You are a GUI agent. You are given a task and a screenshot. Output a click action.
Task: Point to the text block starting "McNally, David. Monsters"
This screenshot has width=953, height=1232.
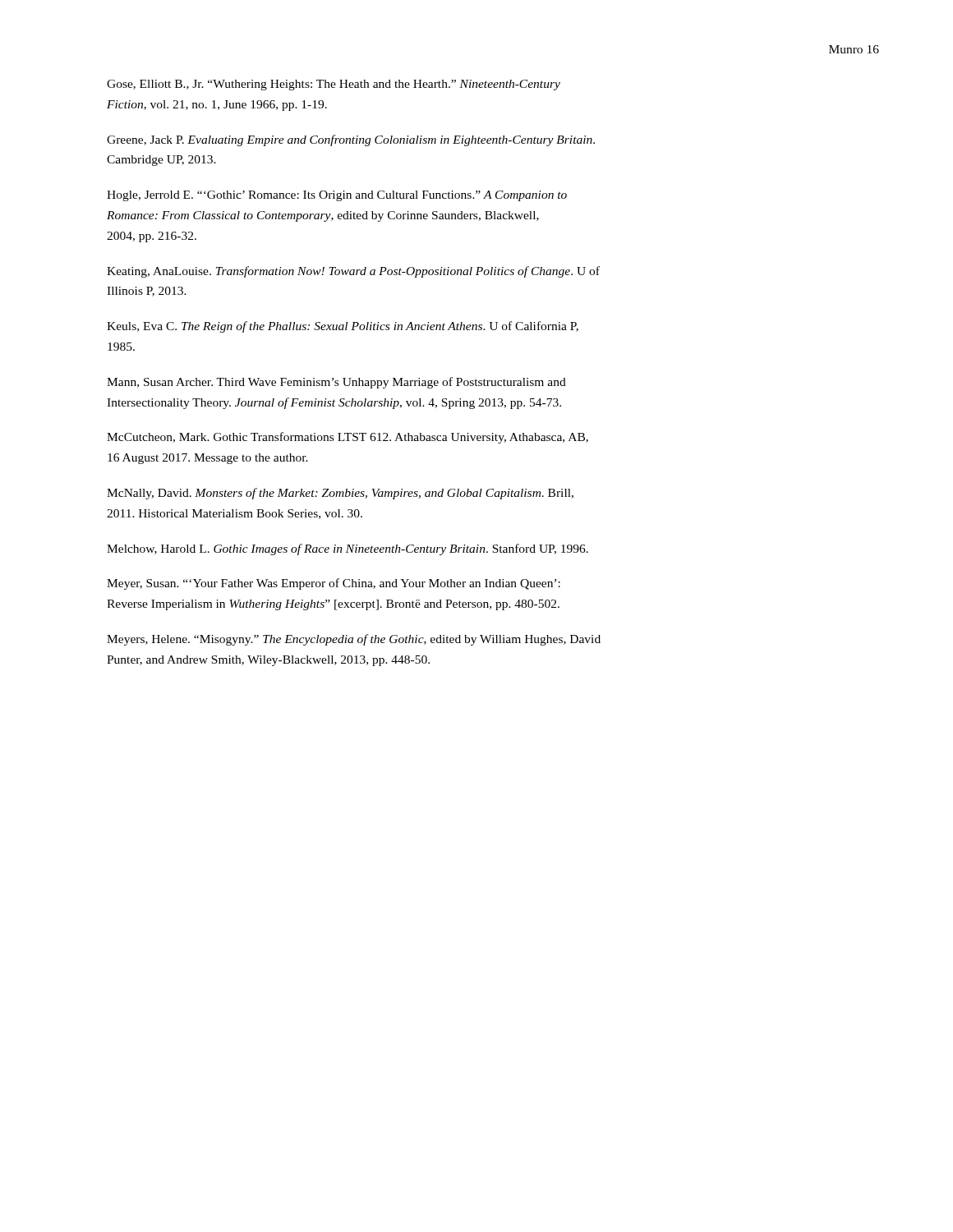[493, 503]
